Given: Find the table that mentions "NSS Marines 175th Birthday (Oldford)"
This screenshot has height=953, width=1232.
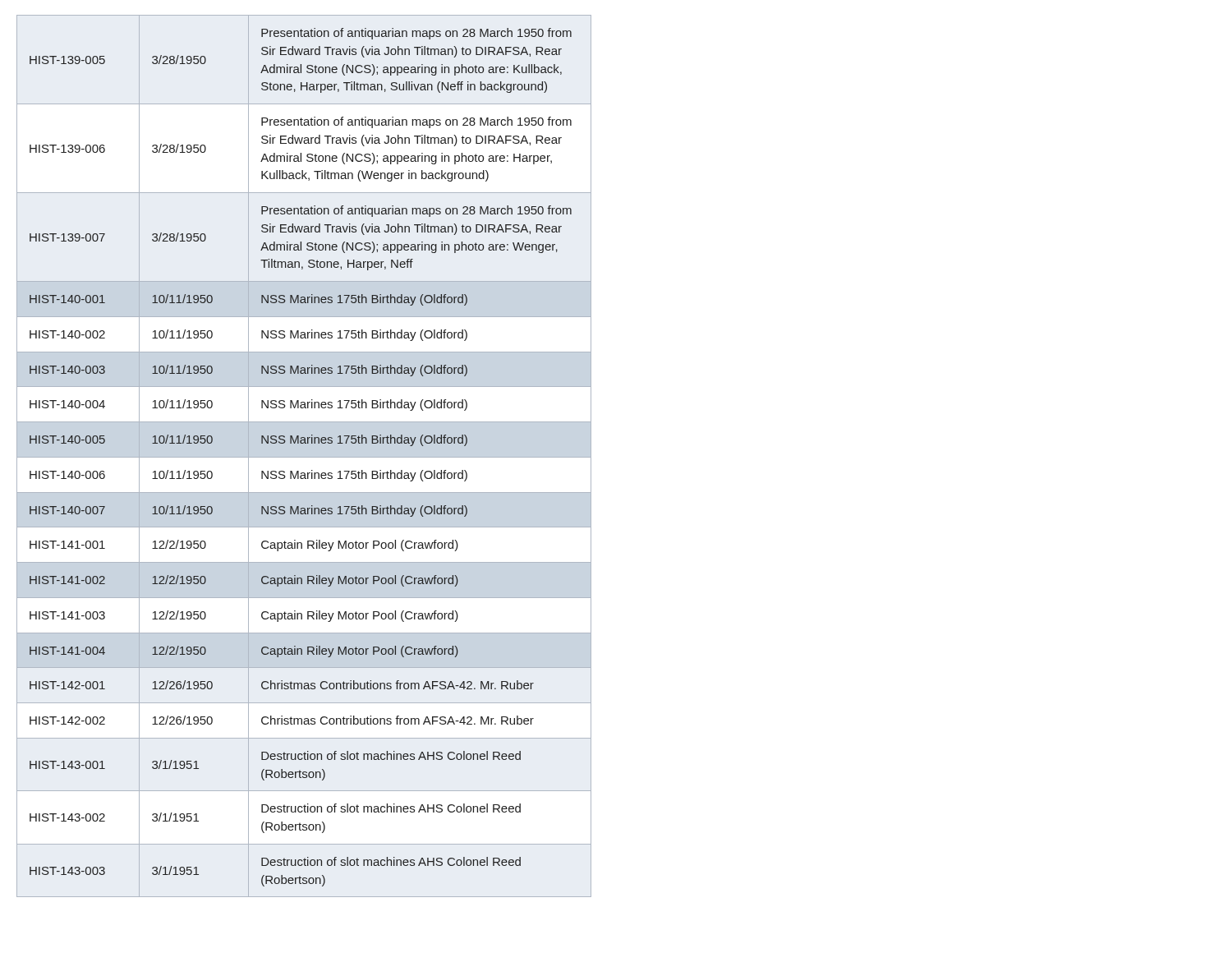Looking at the screenshot, I should coord(304,456).
